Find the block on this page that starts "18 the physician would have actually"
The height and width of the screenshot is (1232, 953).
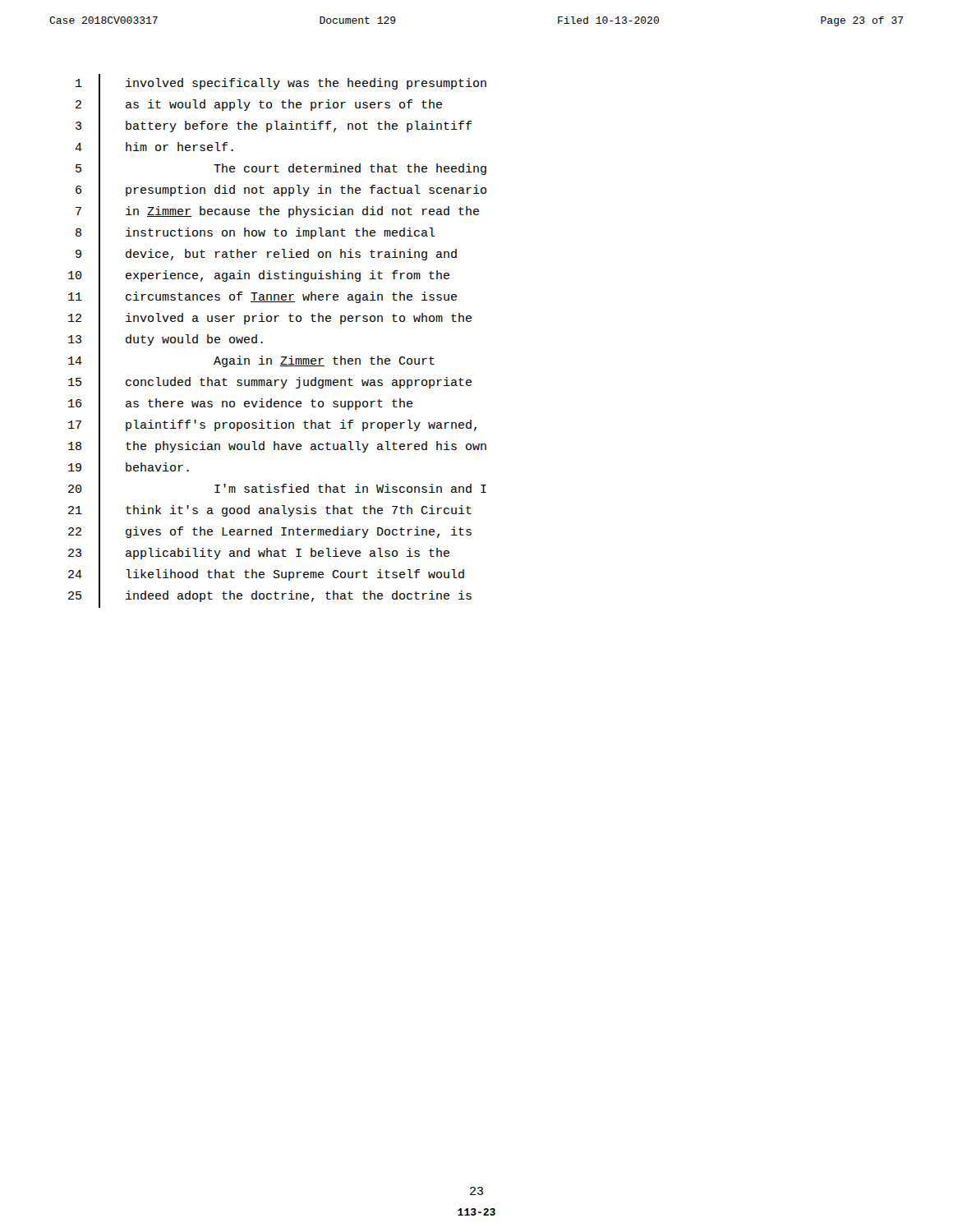pos(476,448)
